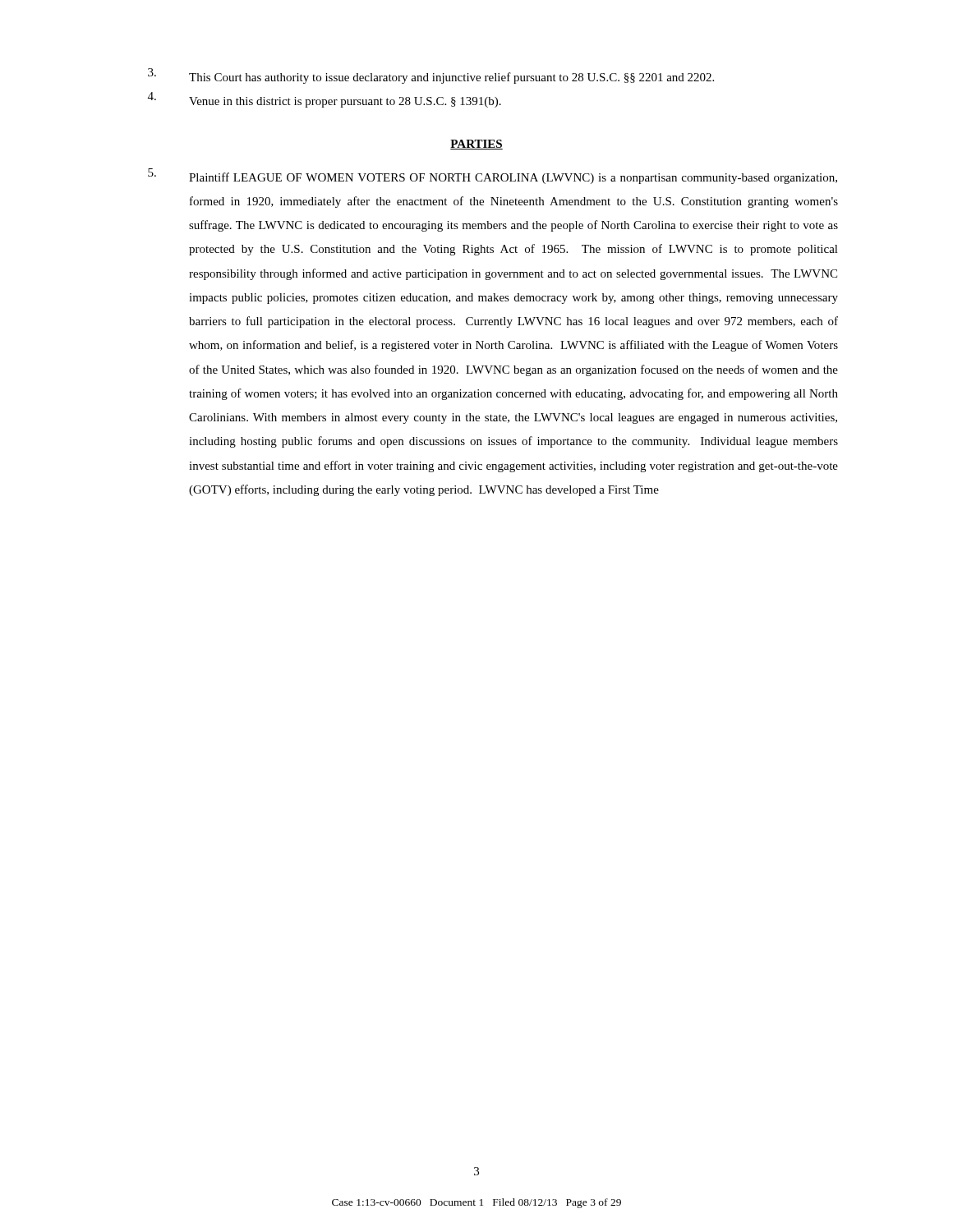Where is the passage that starts "5. Plaintiff LEAGUE OF WOMEN"?
The image size is (953, 1232).
[476, 334]
